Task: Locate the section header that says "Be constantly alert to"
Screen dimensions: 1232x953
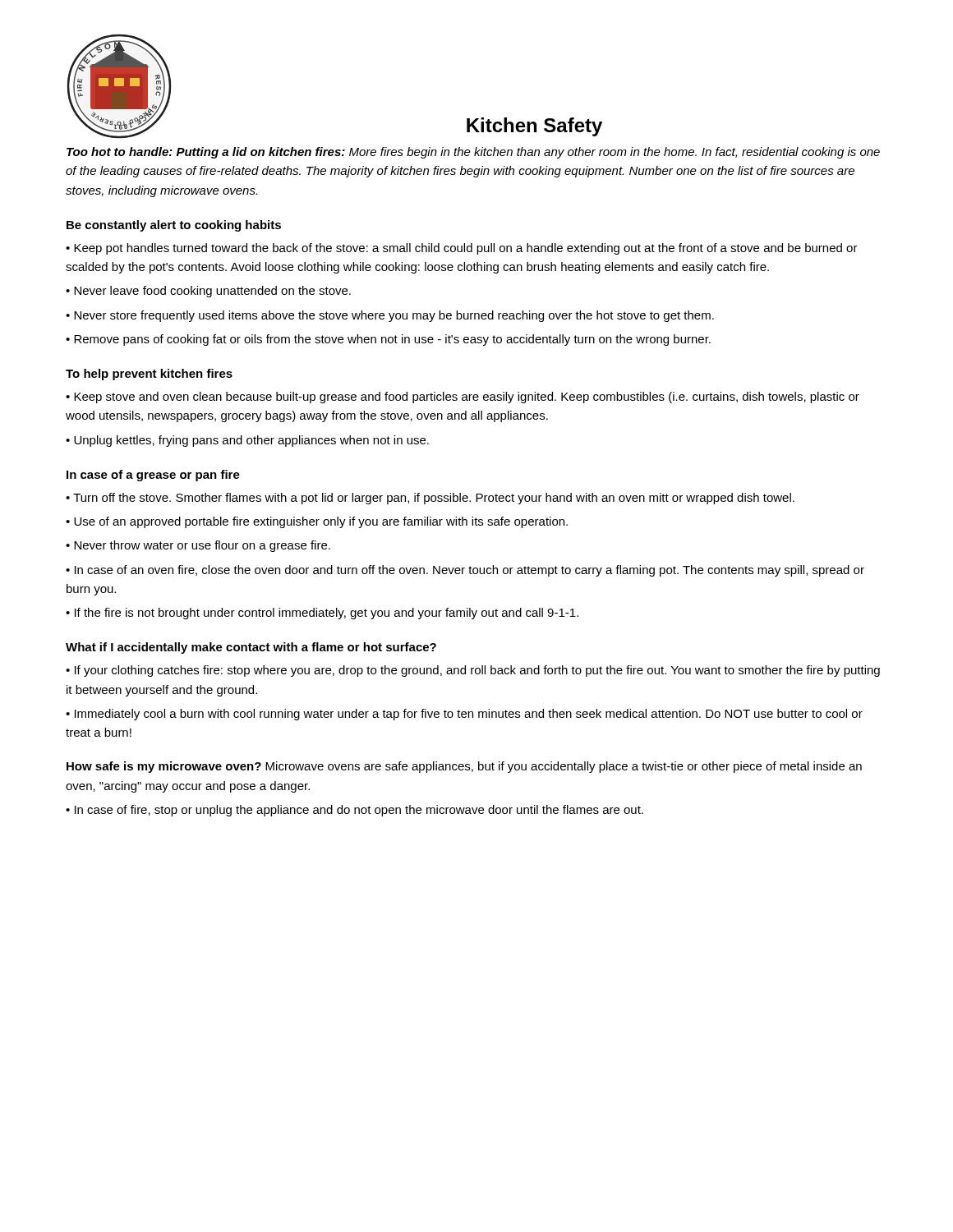Action: click(174, 224)
